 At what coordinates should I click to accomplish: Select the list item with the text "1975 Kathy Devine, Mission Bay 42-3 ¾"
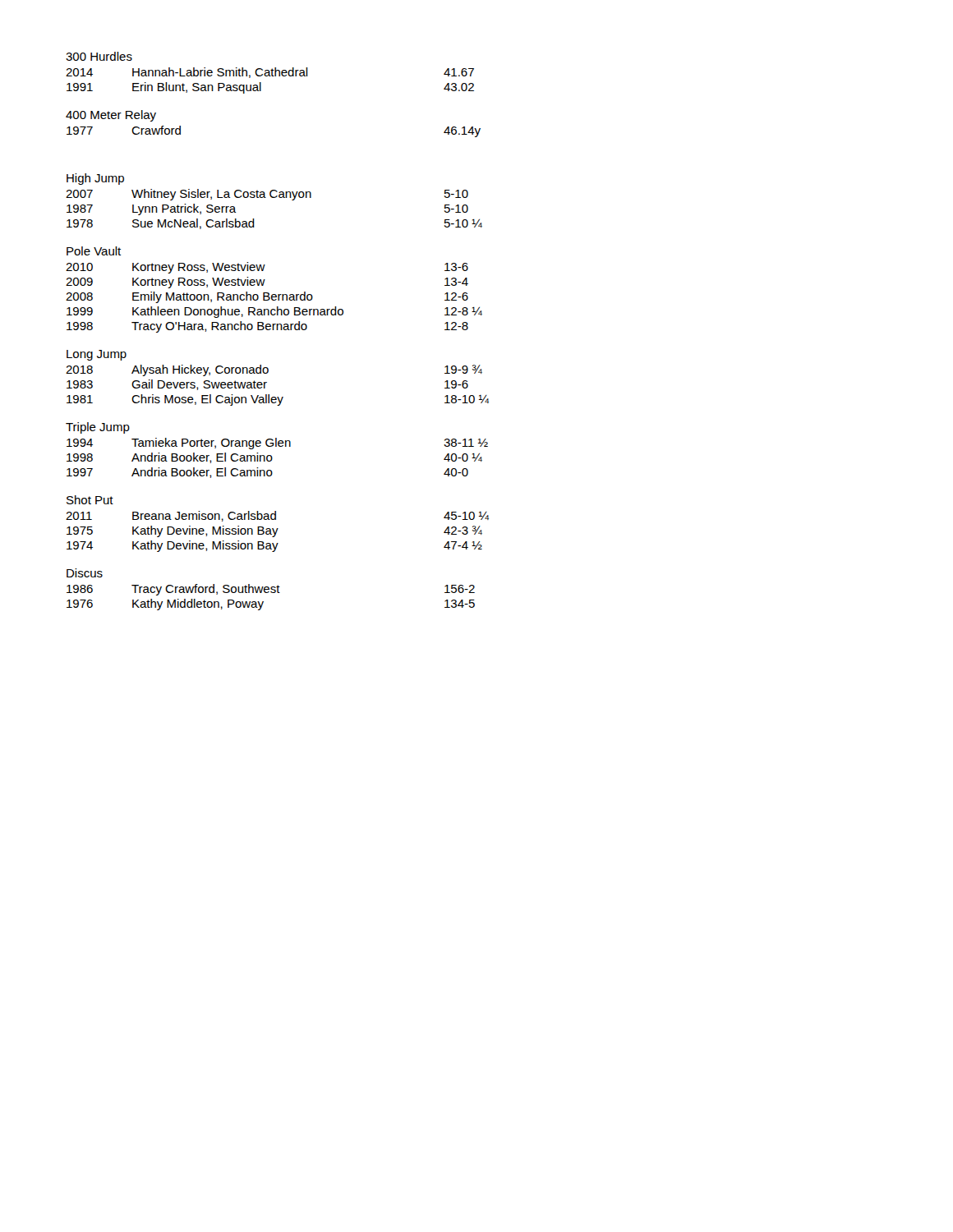[274, 530]
